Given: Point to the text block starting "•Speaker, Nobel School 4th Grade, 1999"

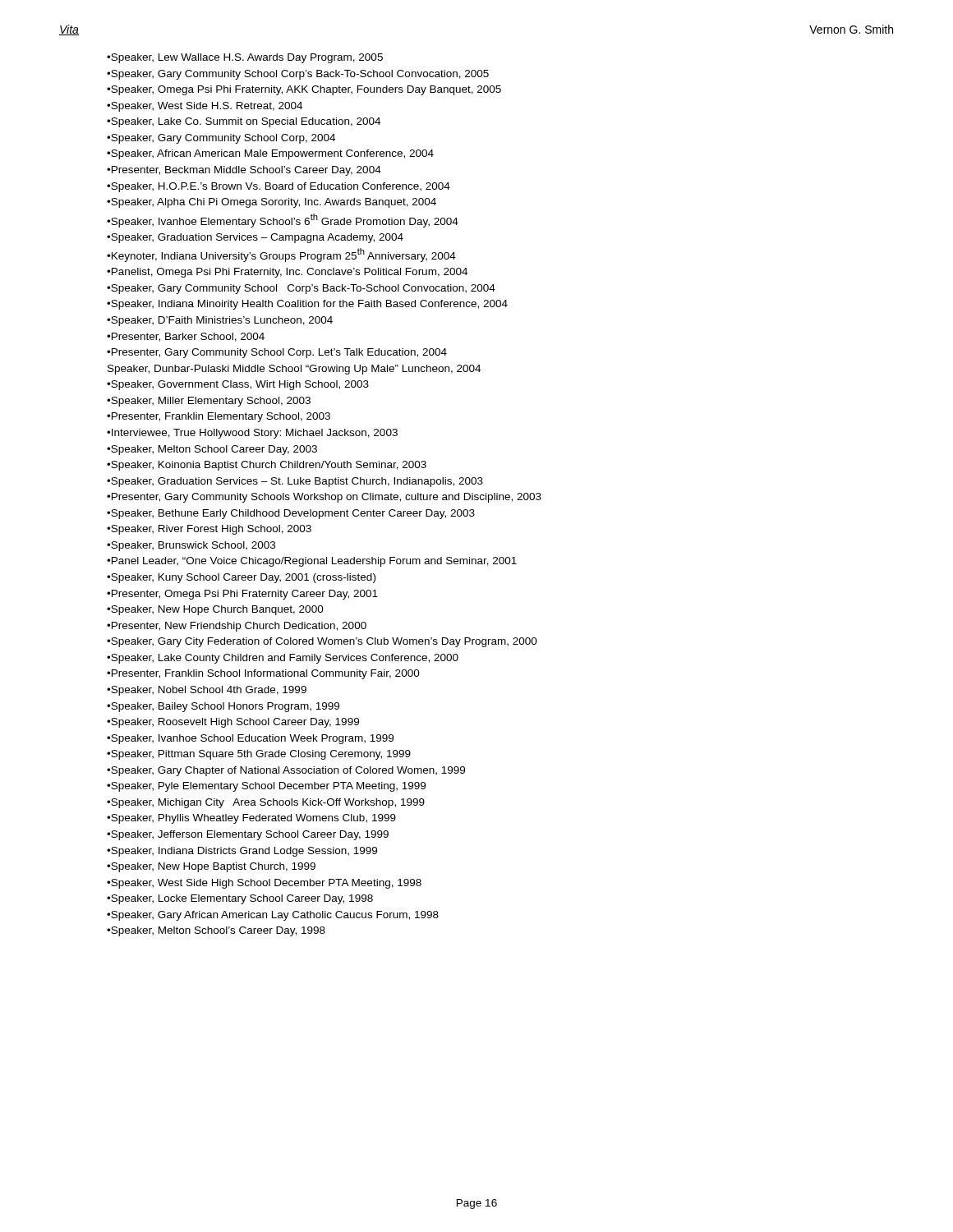Looking at the screenshot, I should coord(207,689).
